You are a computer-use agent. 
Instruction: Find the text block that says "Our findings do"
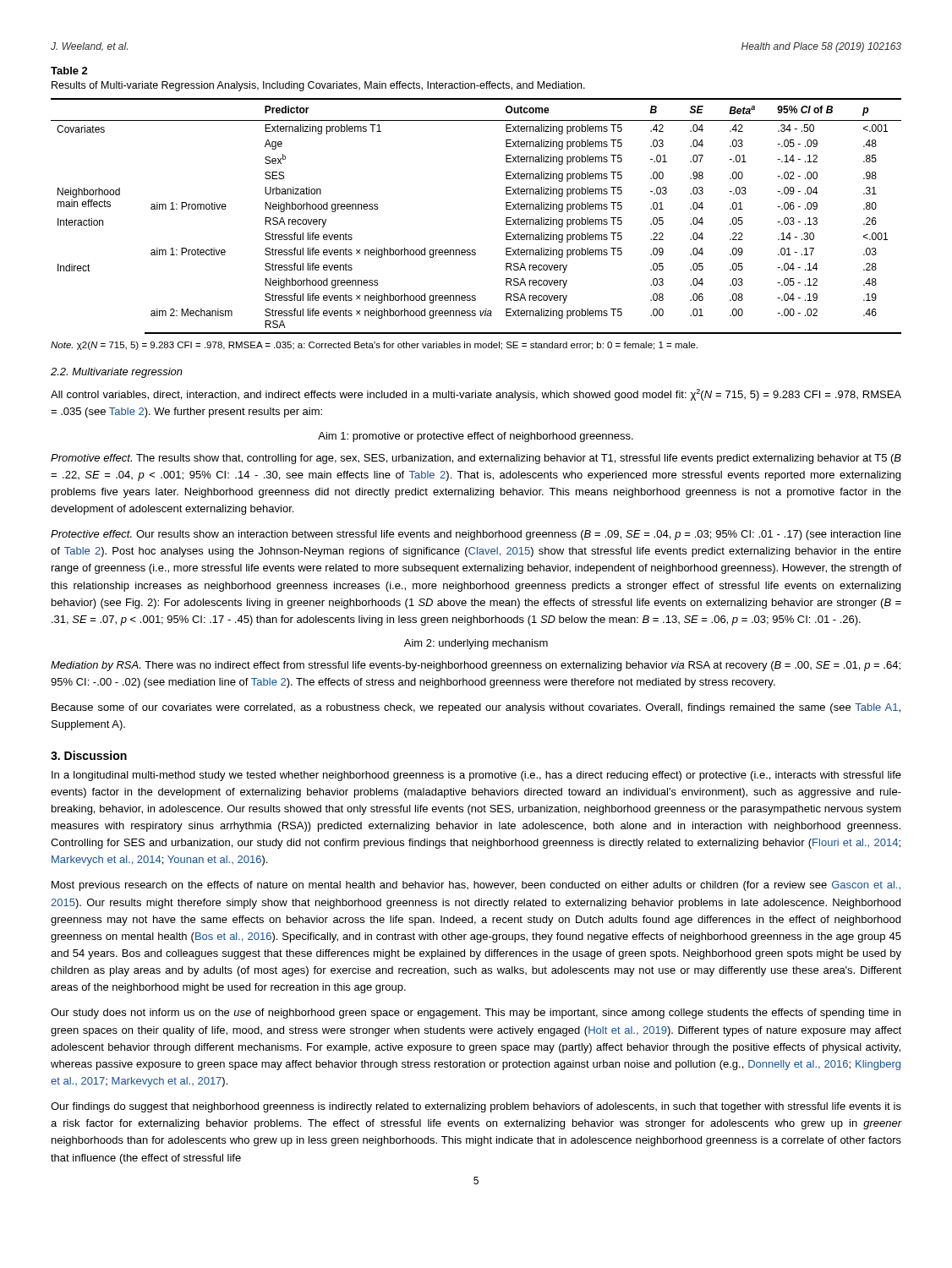point(476,1132)
